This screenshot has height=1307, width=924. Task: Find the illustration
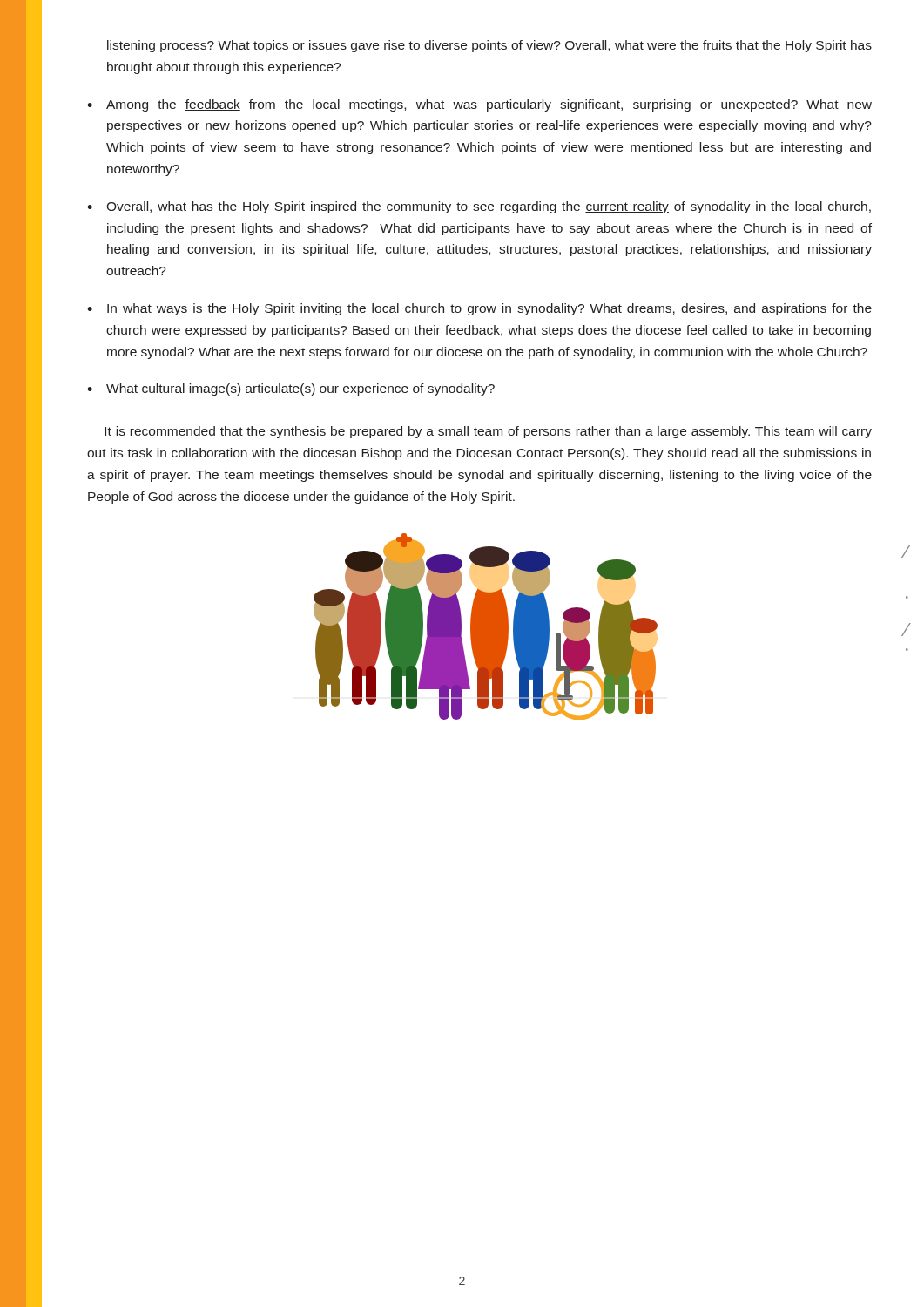[479, 626]
